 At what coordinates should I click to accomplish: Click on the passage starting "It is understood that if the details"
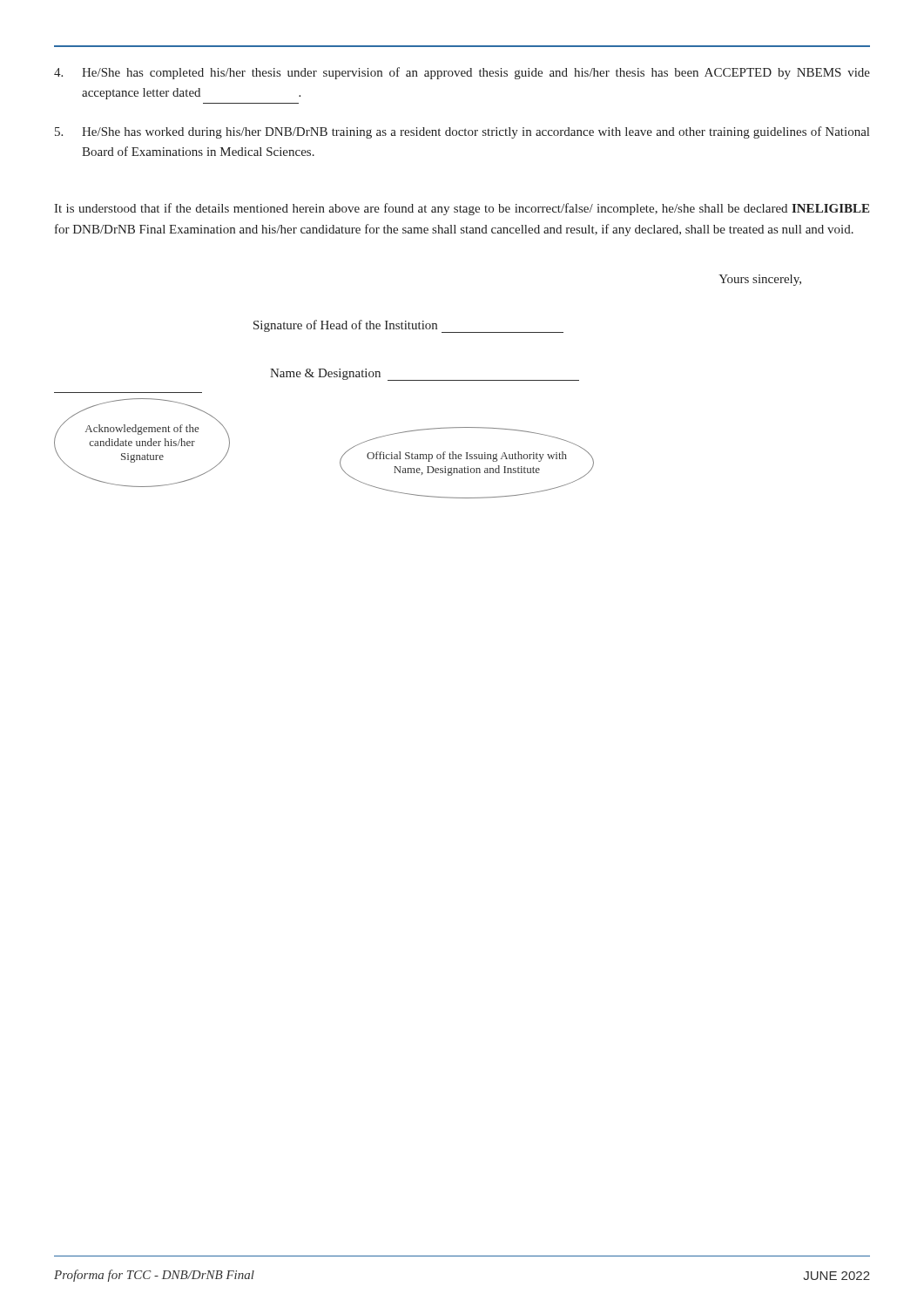pyautogui.click(x=462, y=219)
